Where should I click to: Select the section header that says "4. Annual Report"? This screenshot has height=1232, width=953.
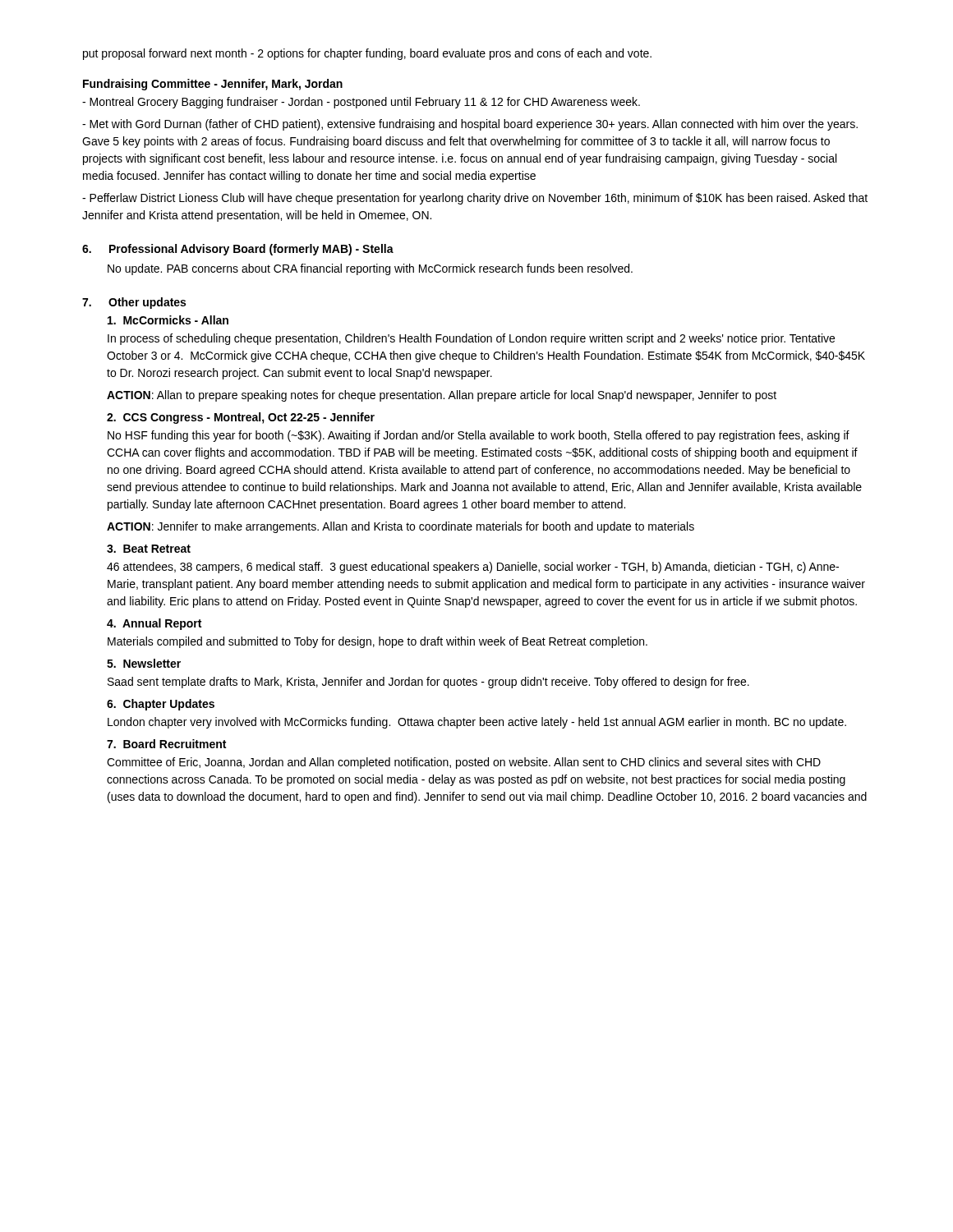click(154, 623)
